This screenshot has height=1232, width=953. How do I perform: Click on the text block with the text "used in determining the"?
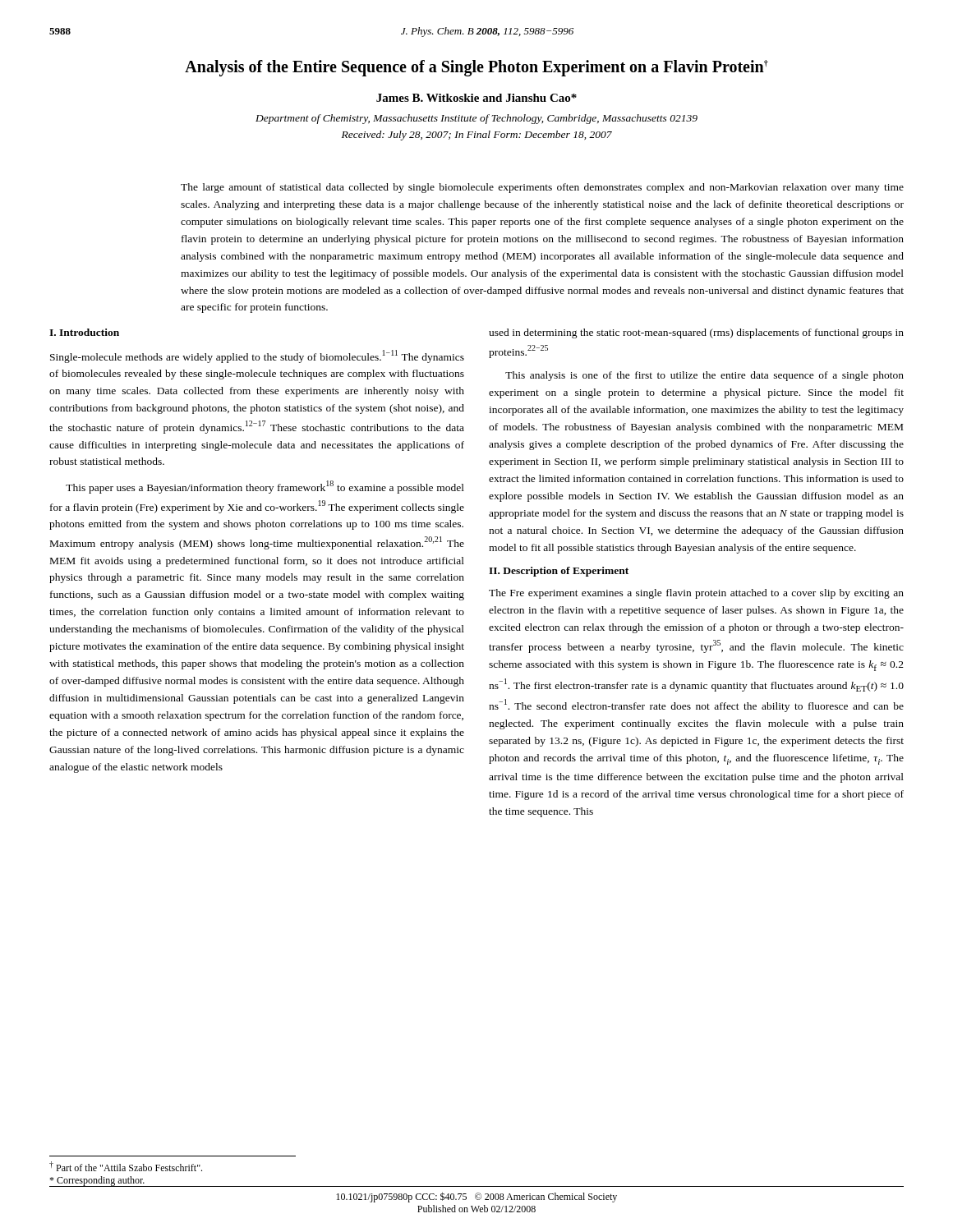click(x=696, y=440)
